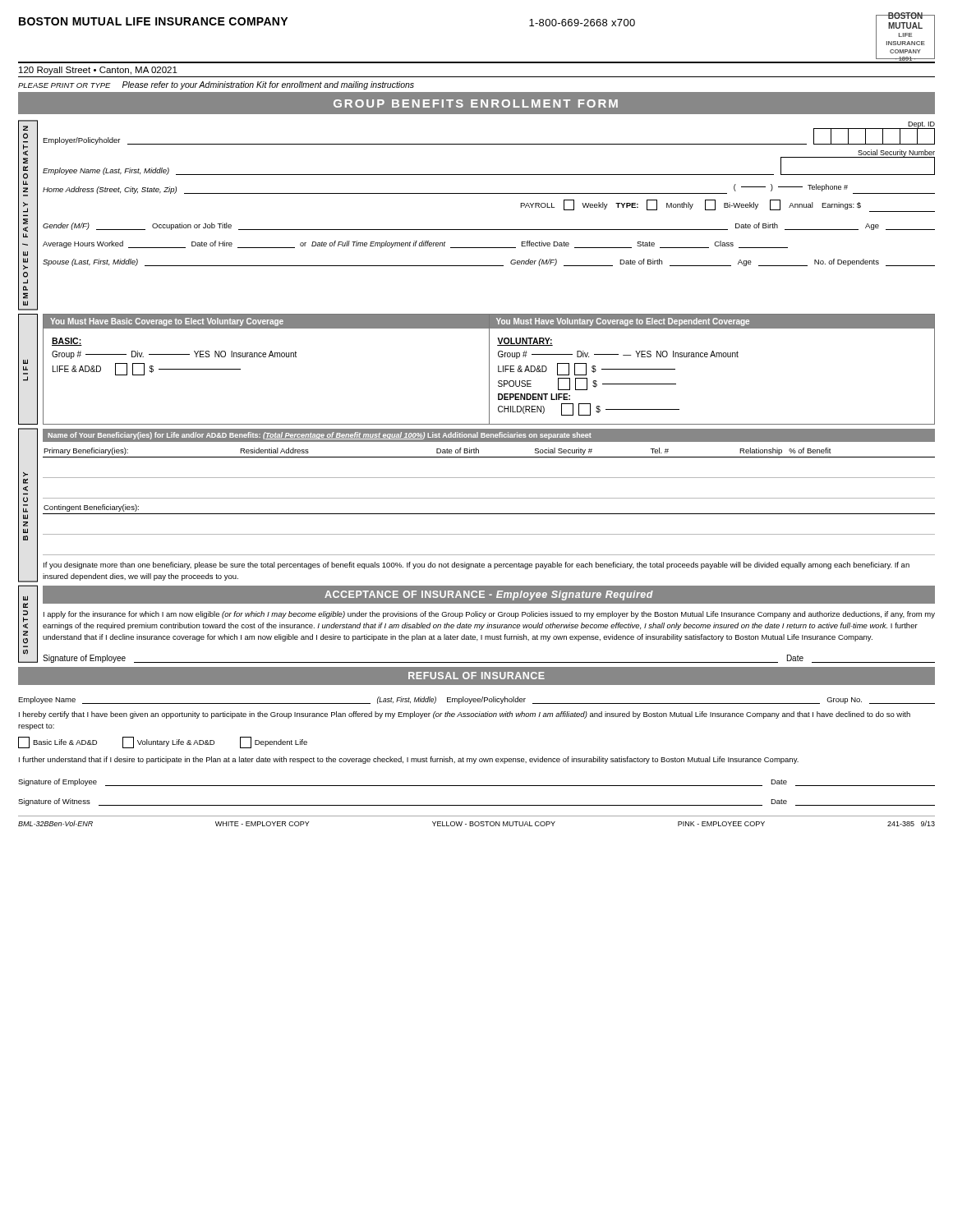
Task: Click on the section header with the text "ACCEPTANCE OF INSURANCE -"
Action: pyautogui.click(x=489, y=595)
